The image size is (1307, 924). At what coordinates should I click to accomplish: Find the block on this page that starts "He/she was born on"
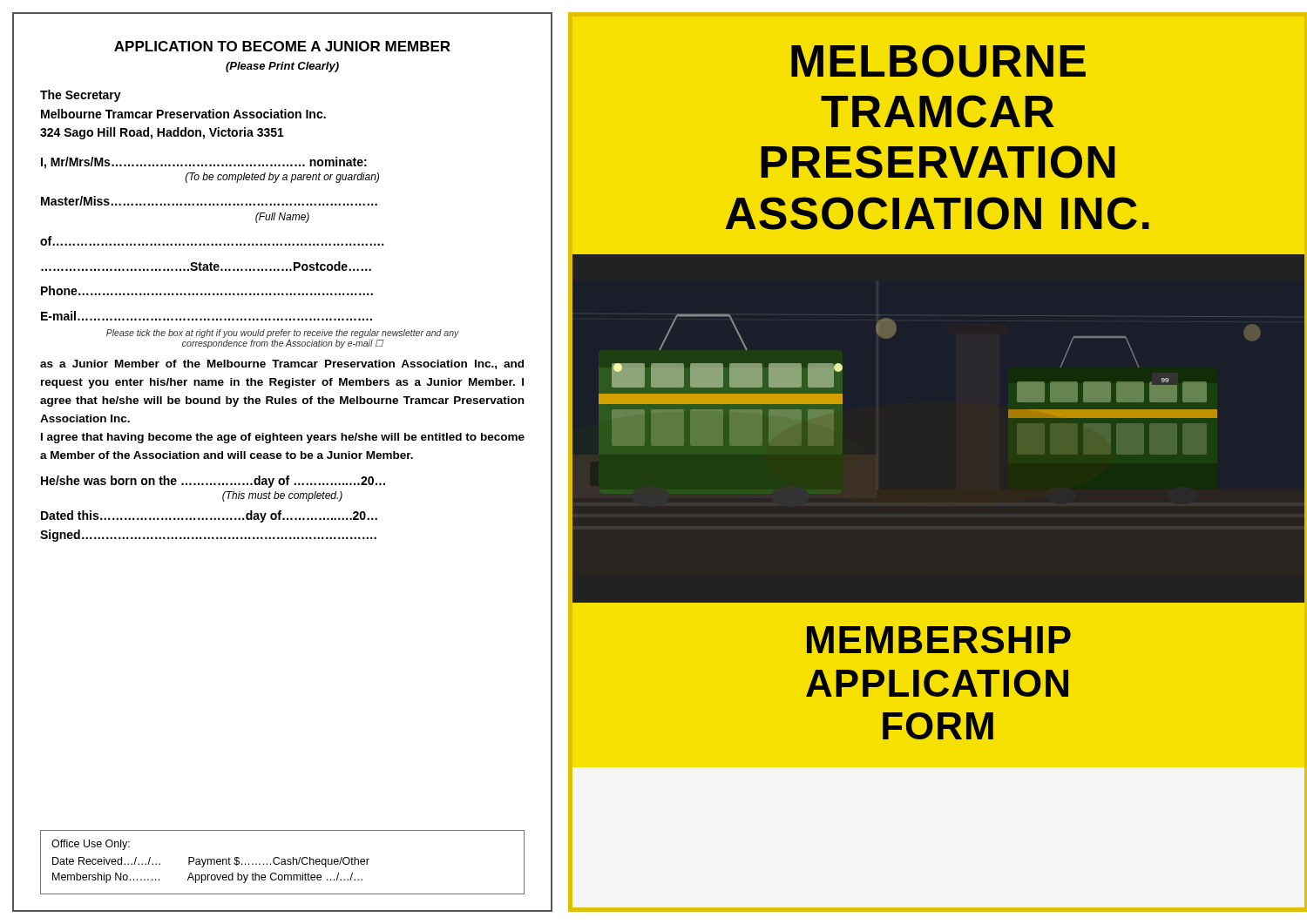coord(213,480)
